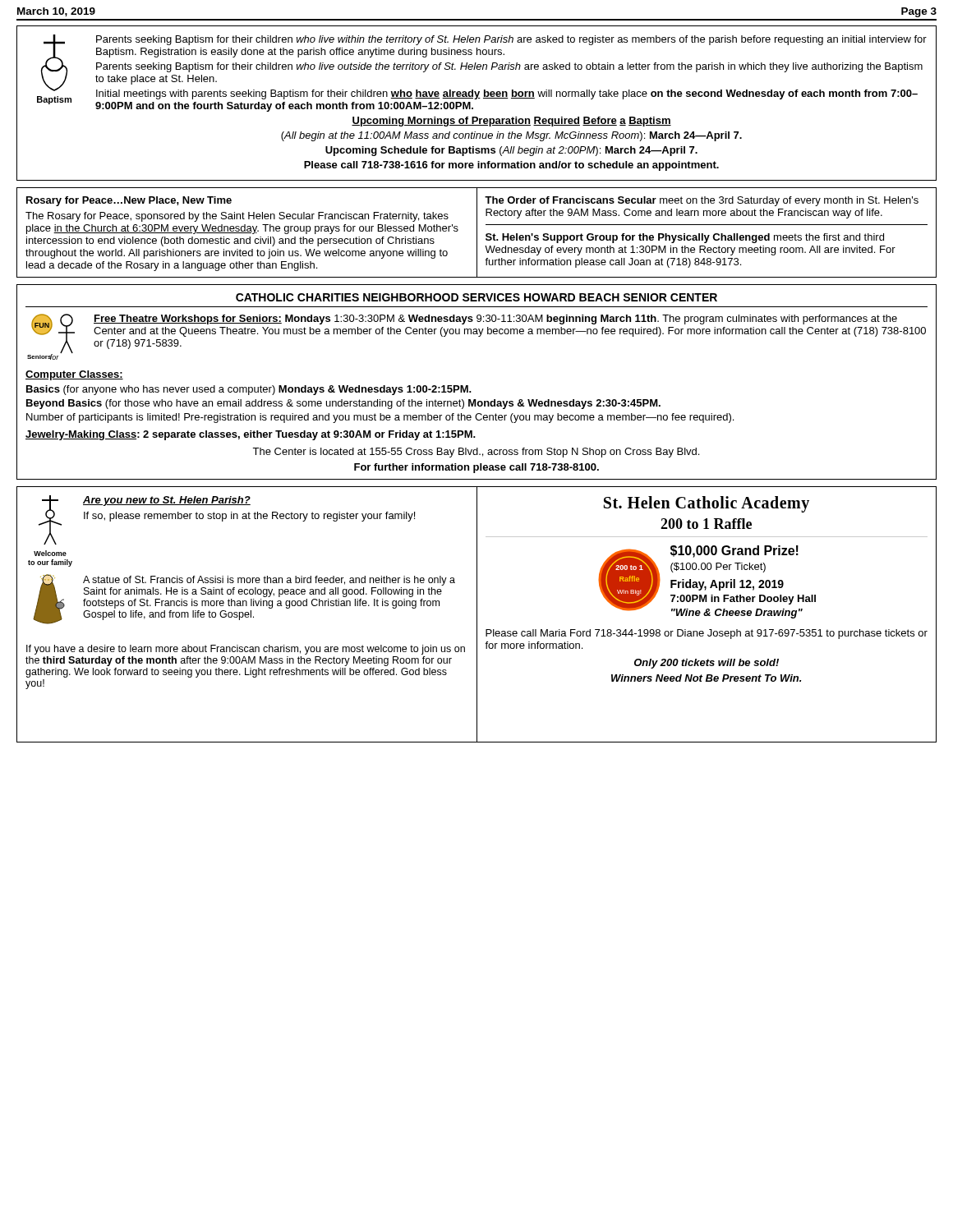Point to the block starting "A statue of St. Francis of Assisi"
This screenshot has height=1232, width=953.
point(275,597)
